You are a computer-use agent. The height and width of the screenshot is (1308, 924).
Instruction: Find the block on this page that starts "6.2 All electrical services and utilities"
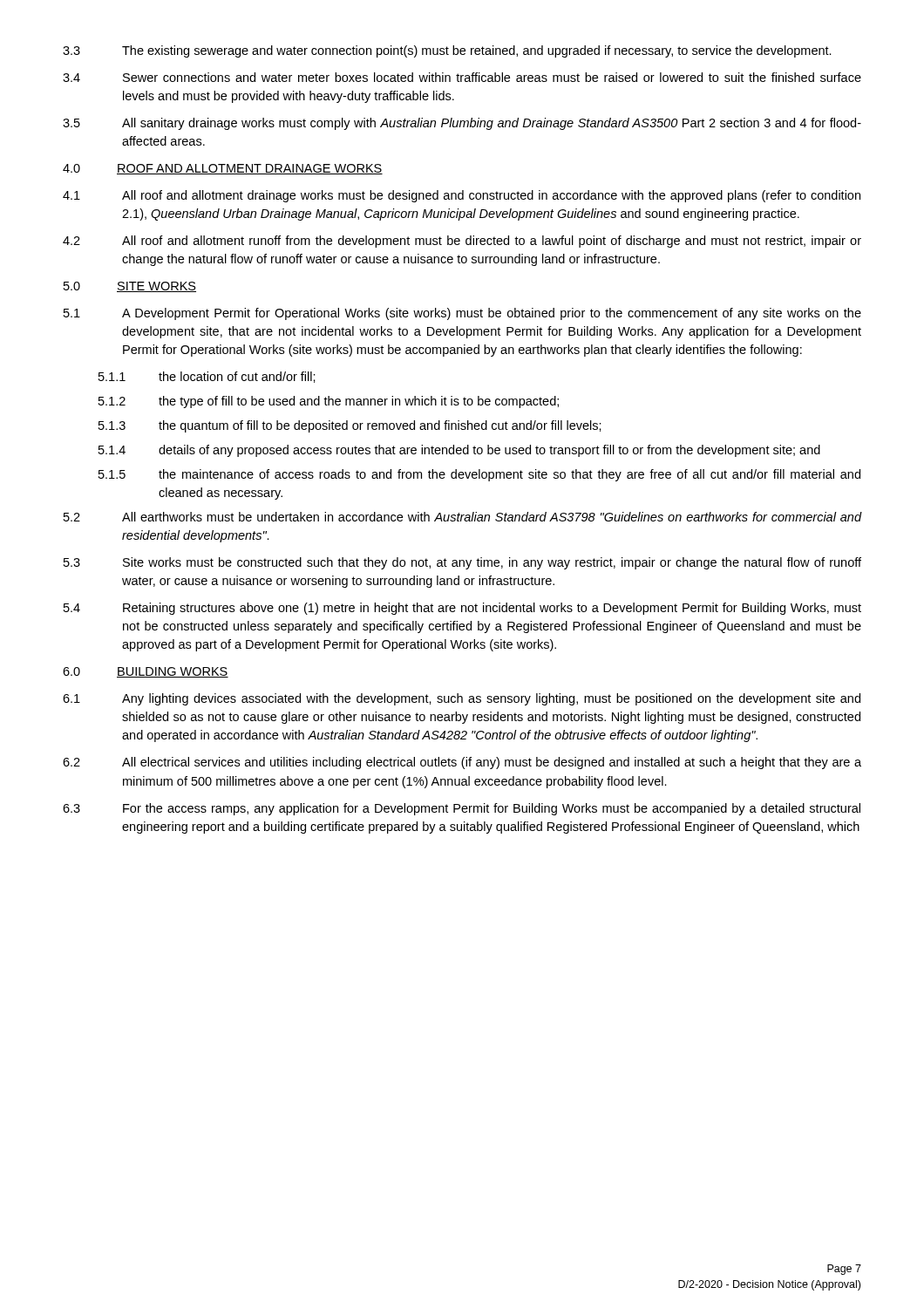tap(462, 772)
